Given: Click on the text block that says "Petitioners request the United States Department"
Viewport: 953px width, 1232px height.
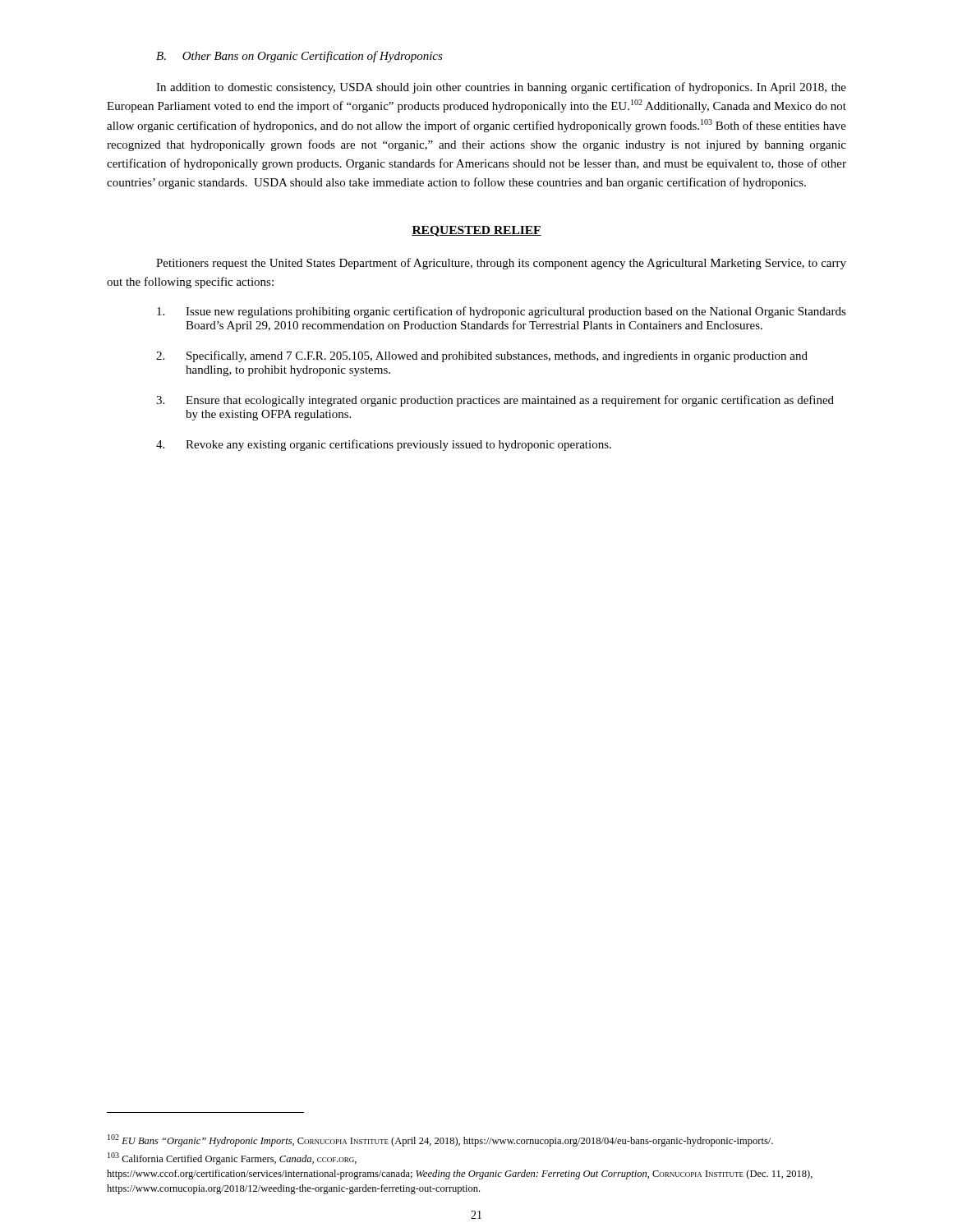Looking at the screenshot, I should tap(476, 272).
